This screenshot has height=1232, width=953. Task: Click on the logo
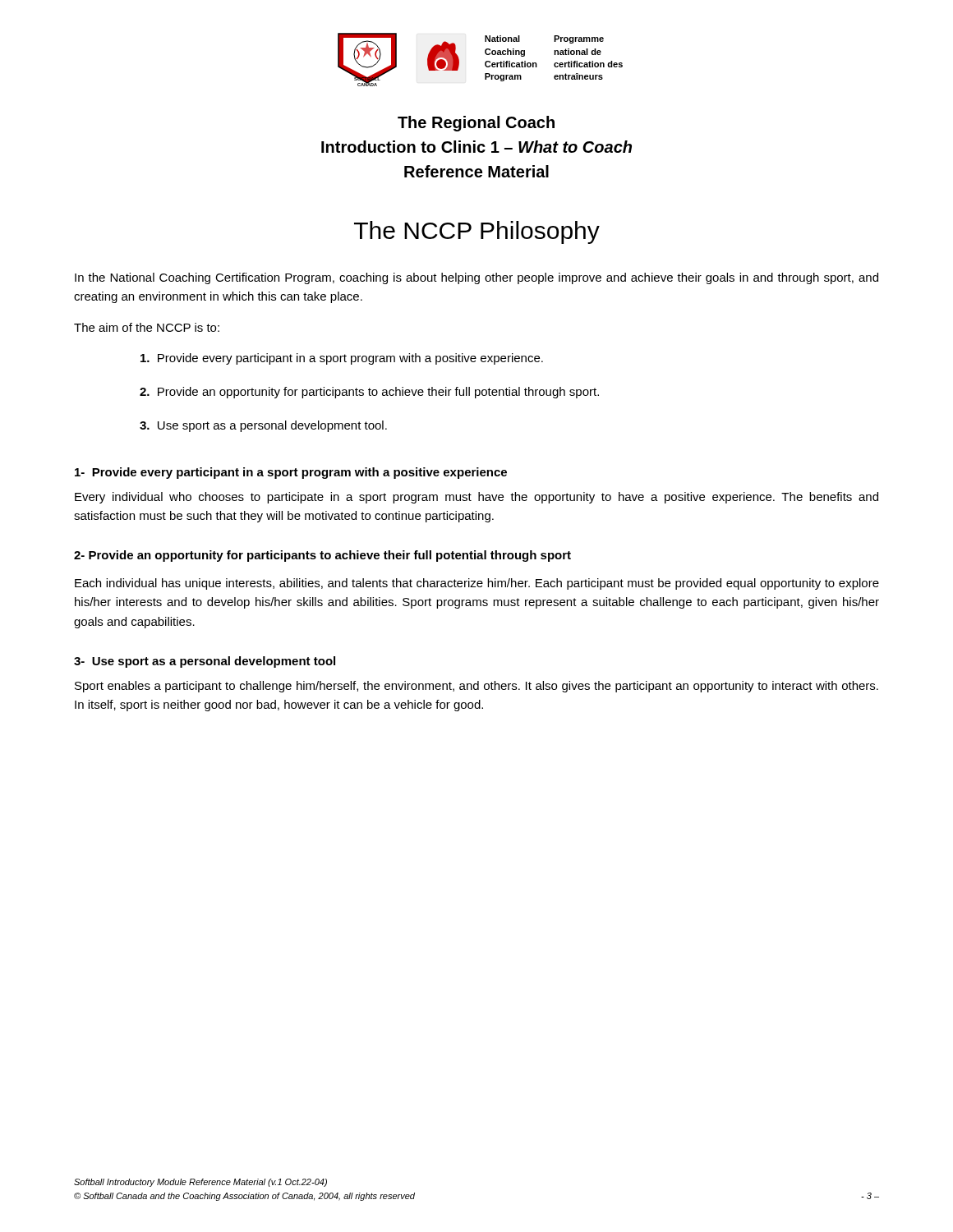pos(476,48)
